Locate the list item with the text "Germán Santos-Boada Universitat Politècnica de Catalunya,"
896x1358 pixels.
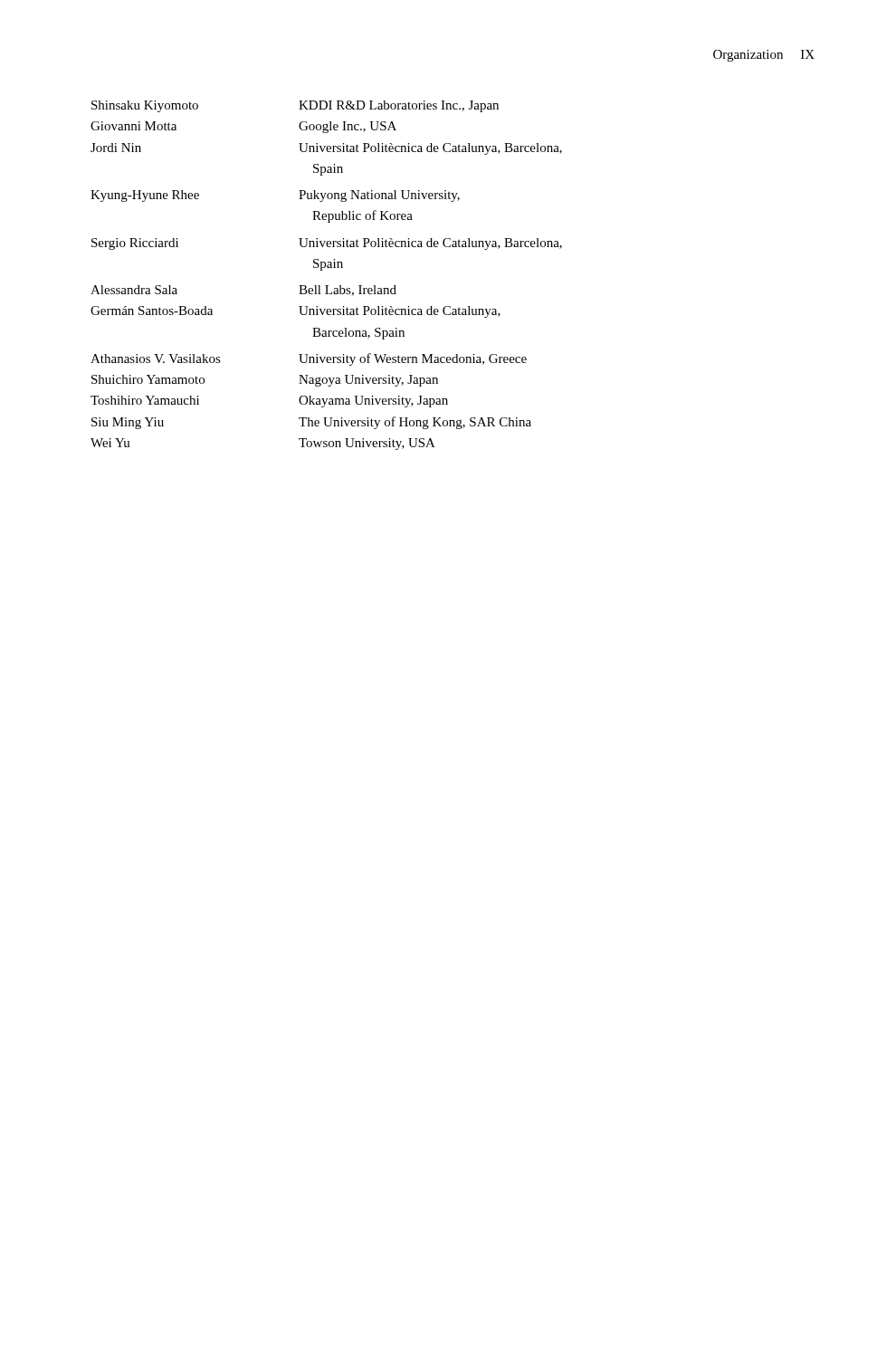click(x=453, y=322)
